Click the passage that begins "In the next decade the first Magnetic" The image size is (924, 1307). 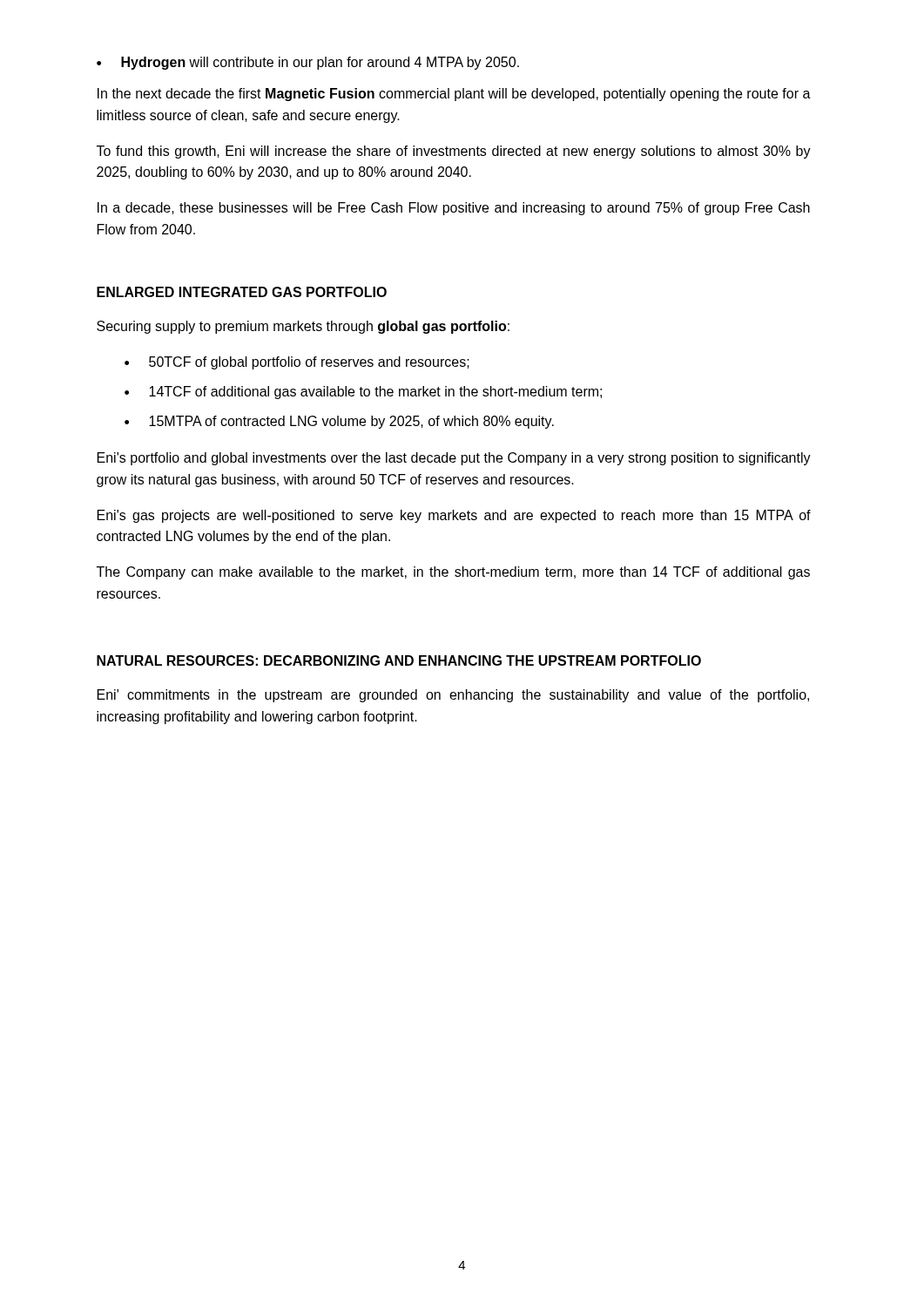453,105
